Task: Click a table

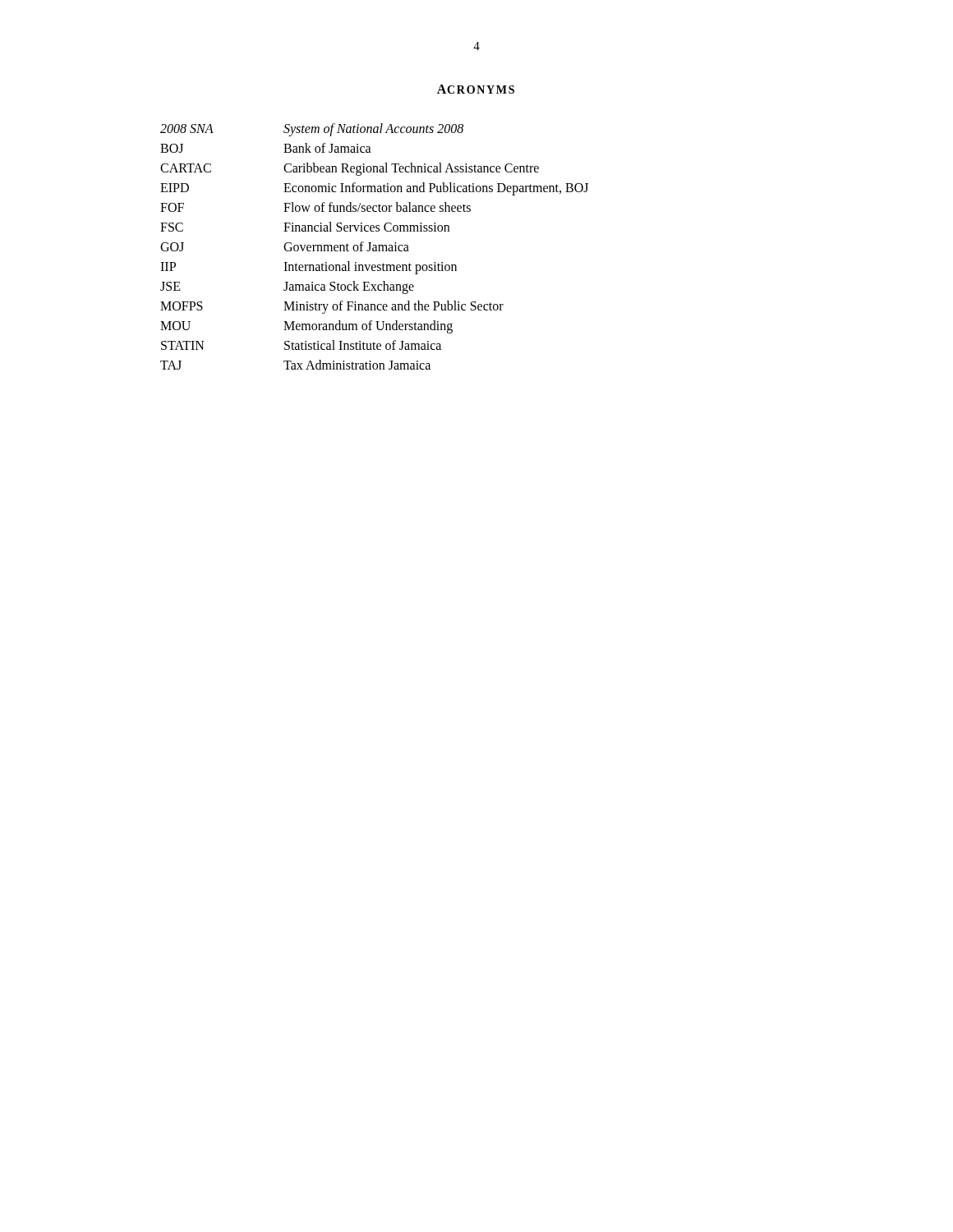Action: click(481, 247)
